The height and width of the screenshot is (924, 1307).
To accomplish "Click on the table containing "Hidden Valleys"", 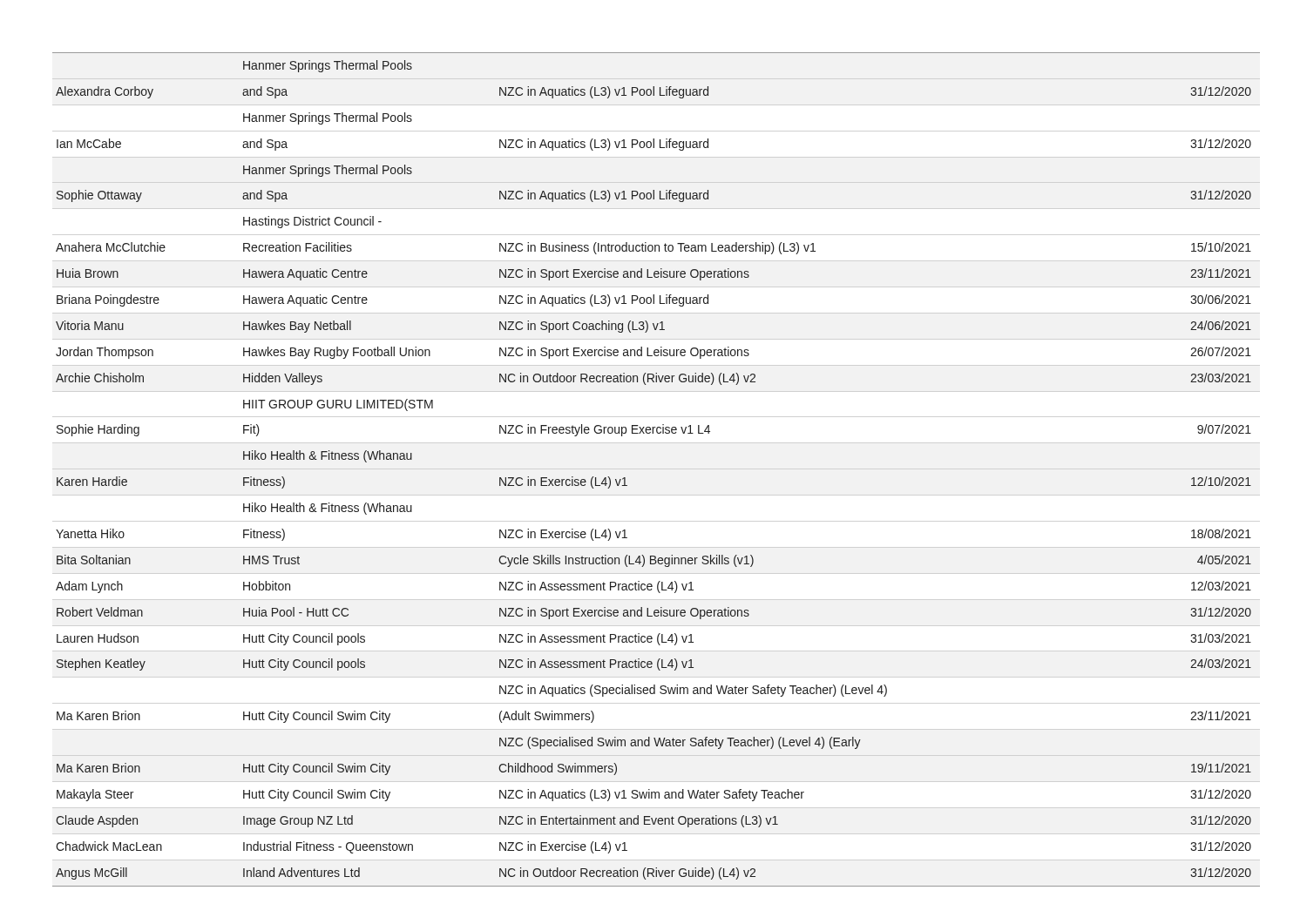I will point(654,469).
